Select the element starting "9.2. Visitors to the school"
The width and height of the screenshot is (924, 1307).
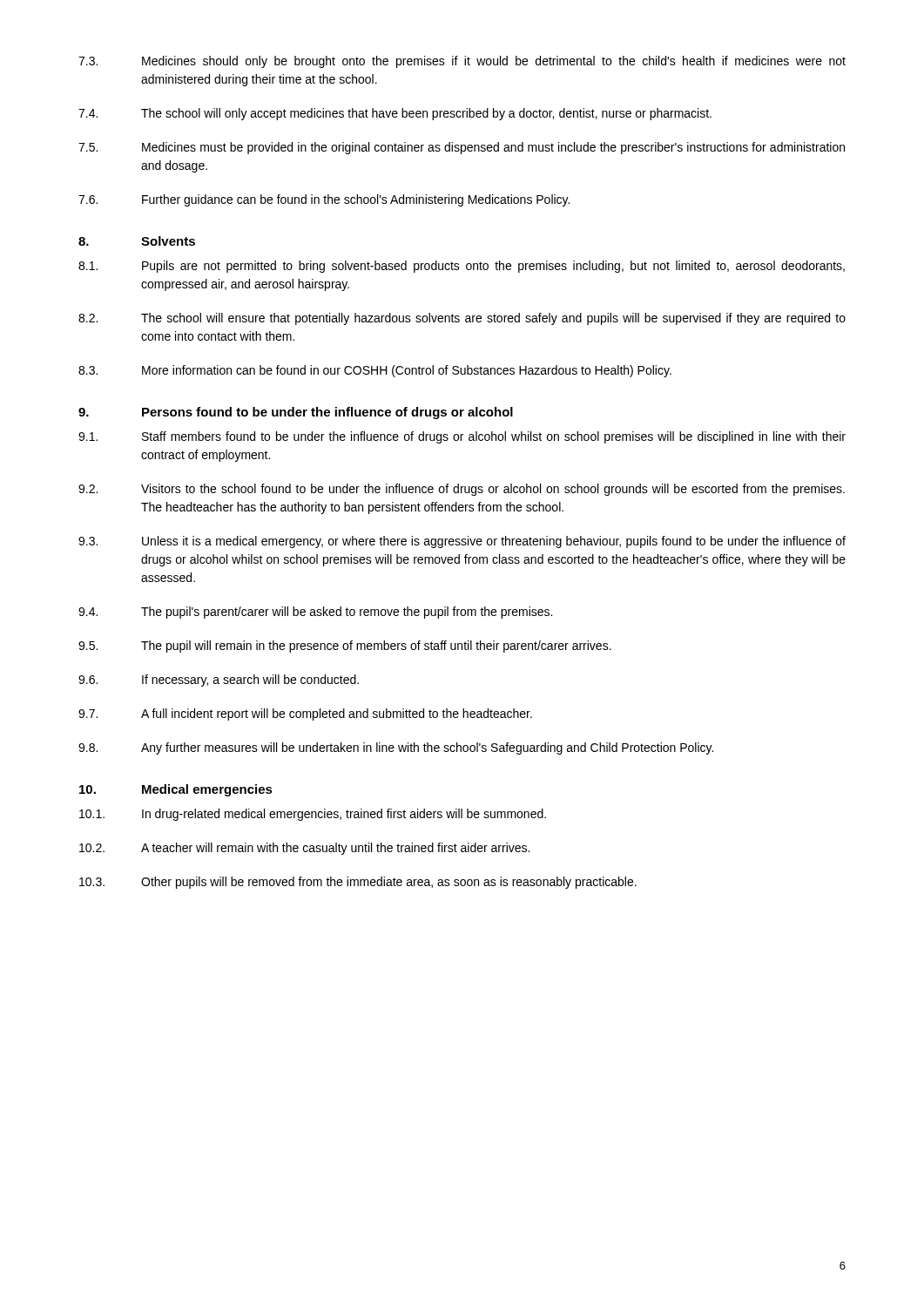point(462,498)
